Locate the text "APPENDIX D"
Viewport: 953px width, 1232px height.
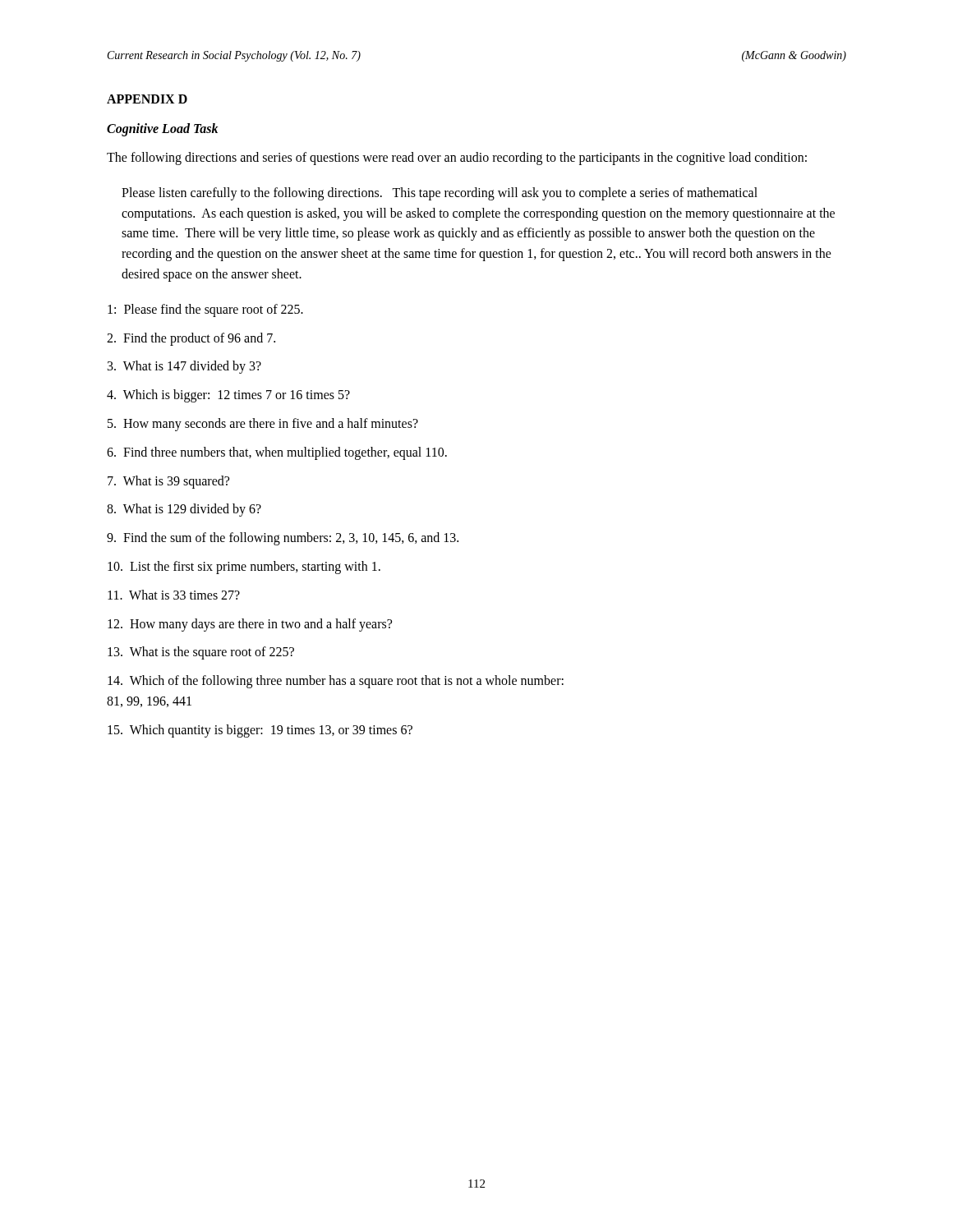point(147,99)
